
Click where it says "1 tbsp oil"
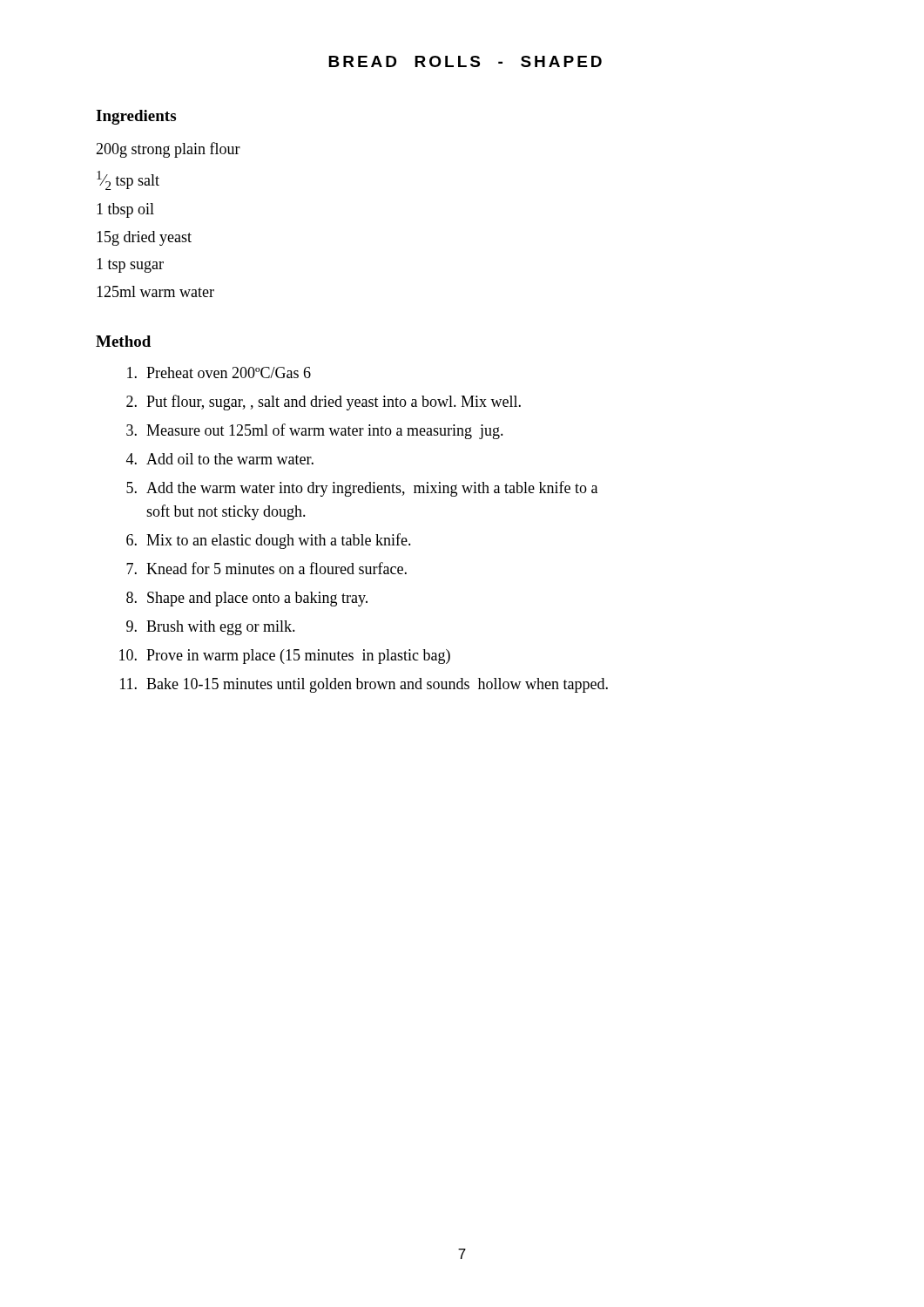click(x=125, y=210)
